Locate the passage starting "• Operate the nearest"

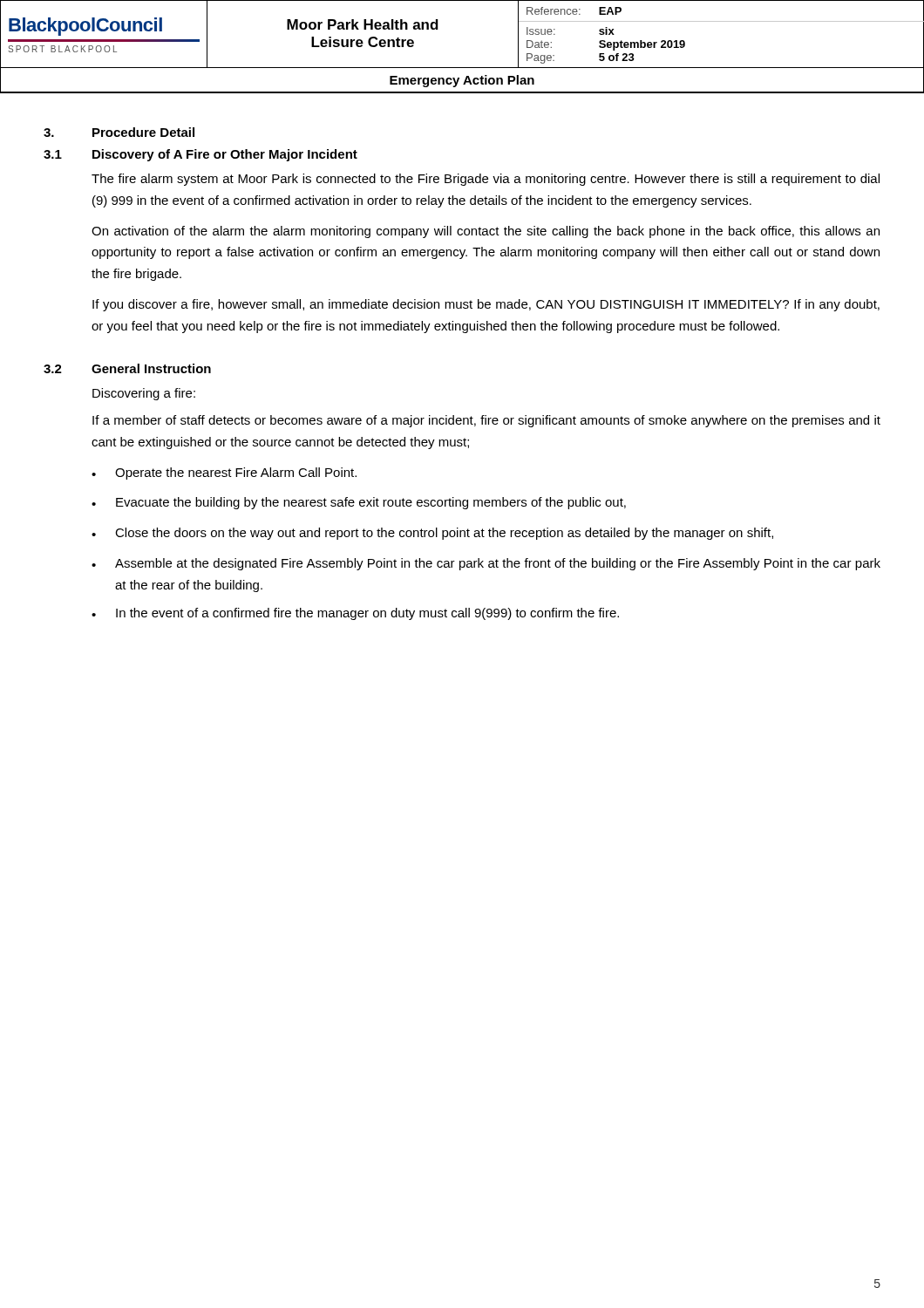224,473
